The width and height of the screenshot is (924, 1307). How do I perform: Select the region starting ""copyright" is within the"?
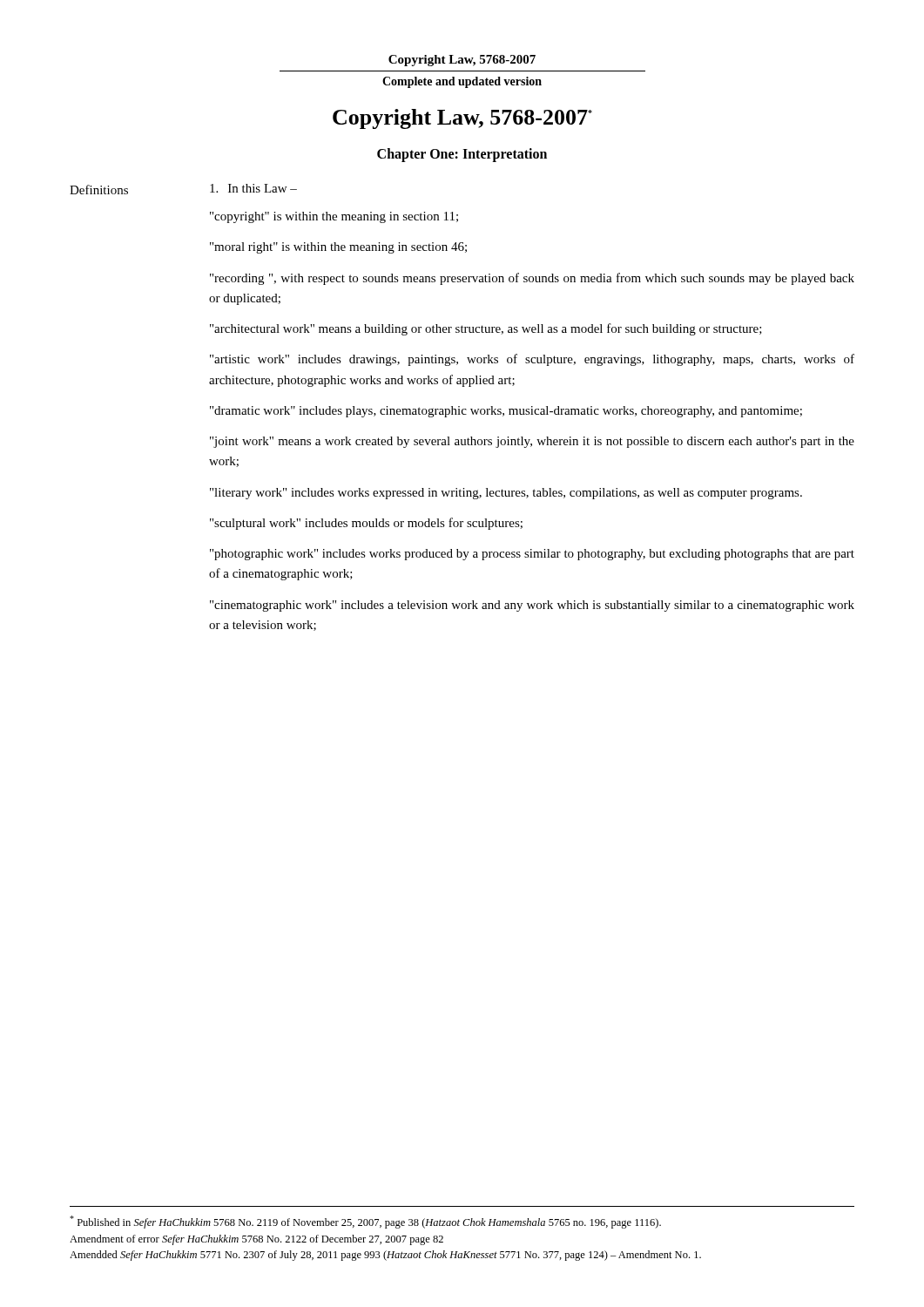(334, 216)
